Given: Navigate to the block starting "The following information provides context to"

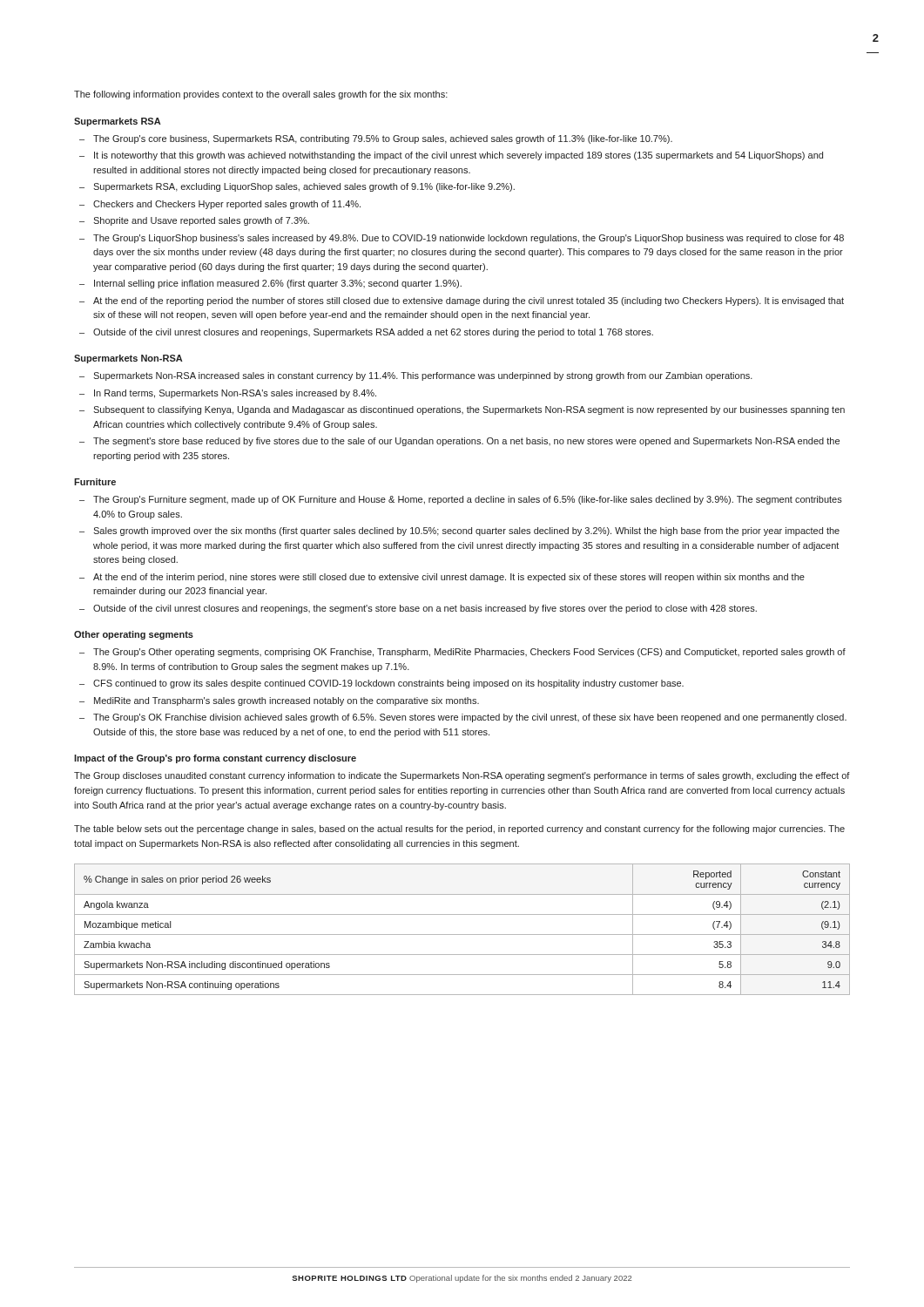Looking at the screenshot, I should (x=261, y=94).
